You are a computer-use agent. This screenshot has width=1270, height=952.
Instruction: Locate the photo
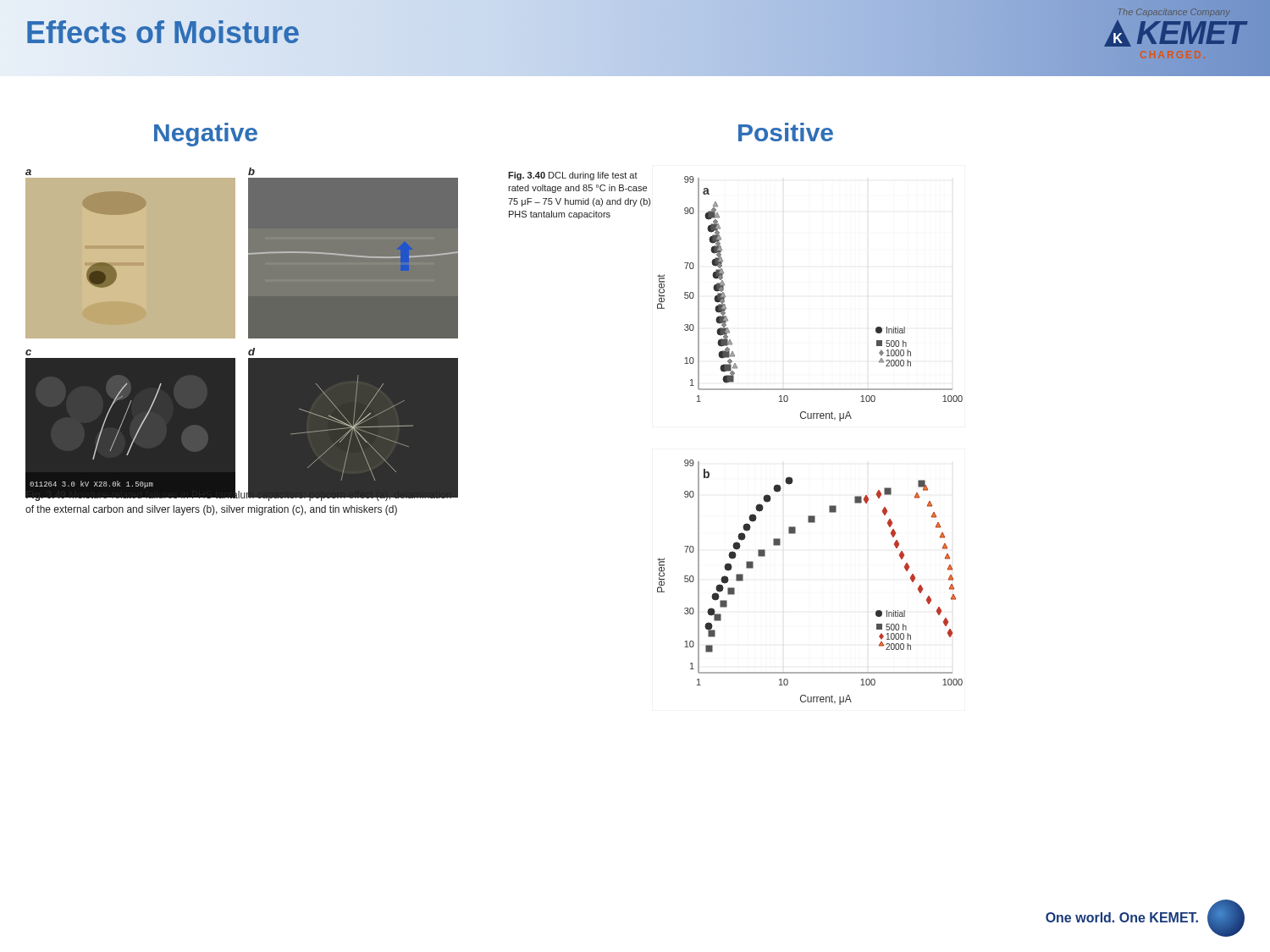246,322
